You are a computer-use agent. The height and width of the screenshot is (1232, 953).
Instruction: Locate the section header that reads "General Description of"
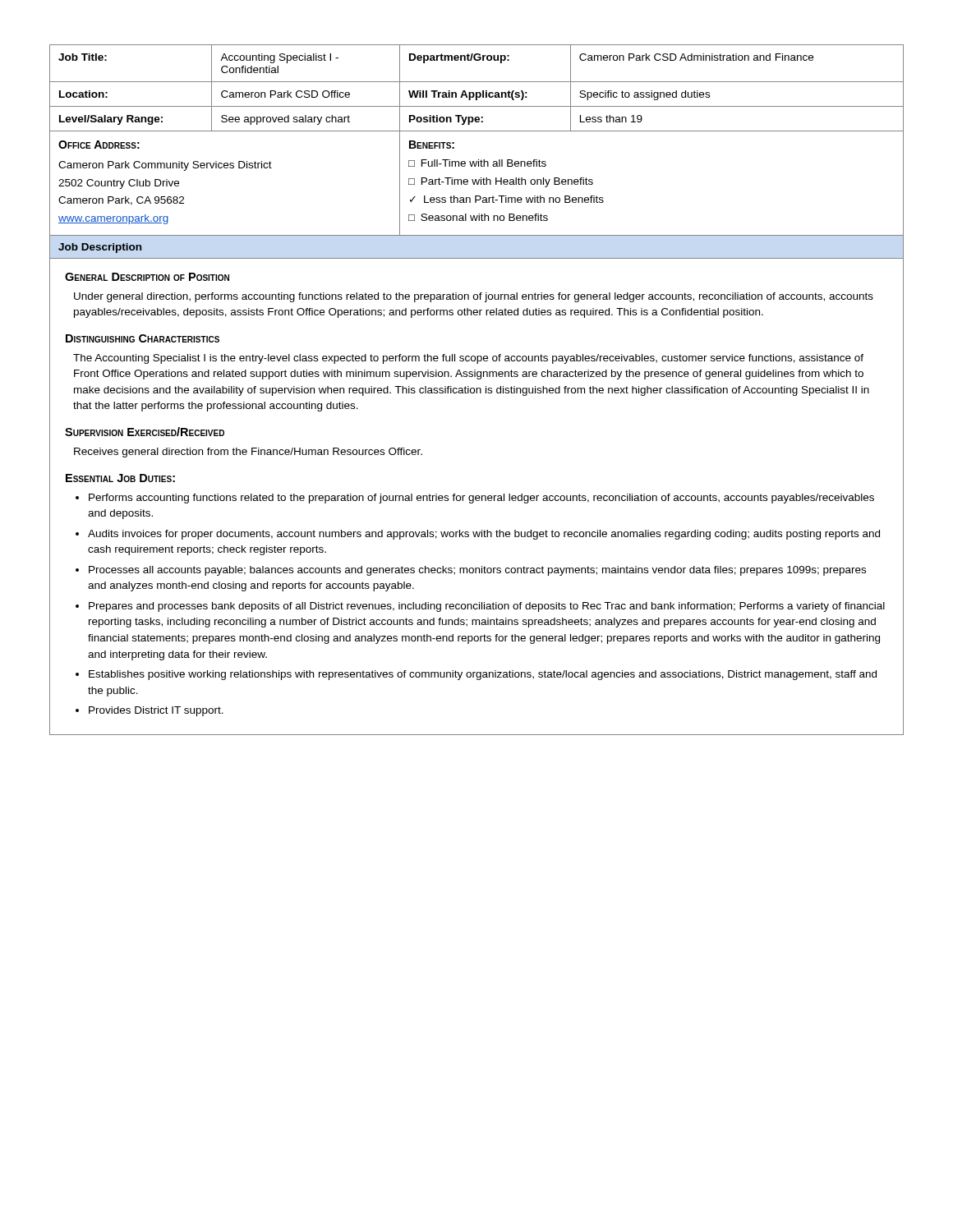pyautogui.click(x=147, y=277)
